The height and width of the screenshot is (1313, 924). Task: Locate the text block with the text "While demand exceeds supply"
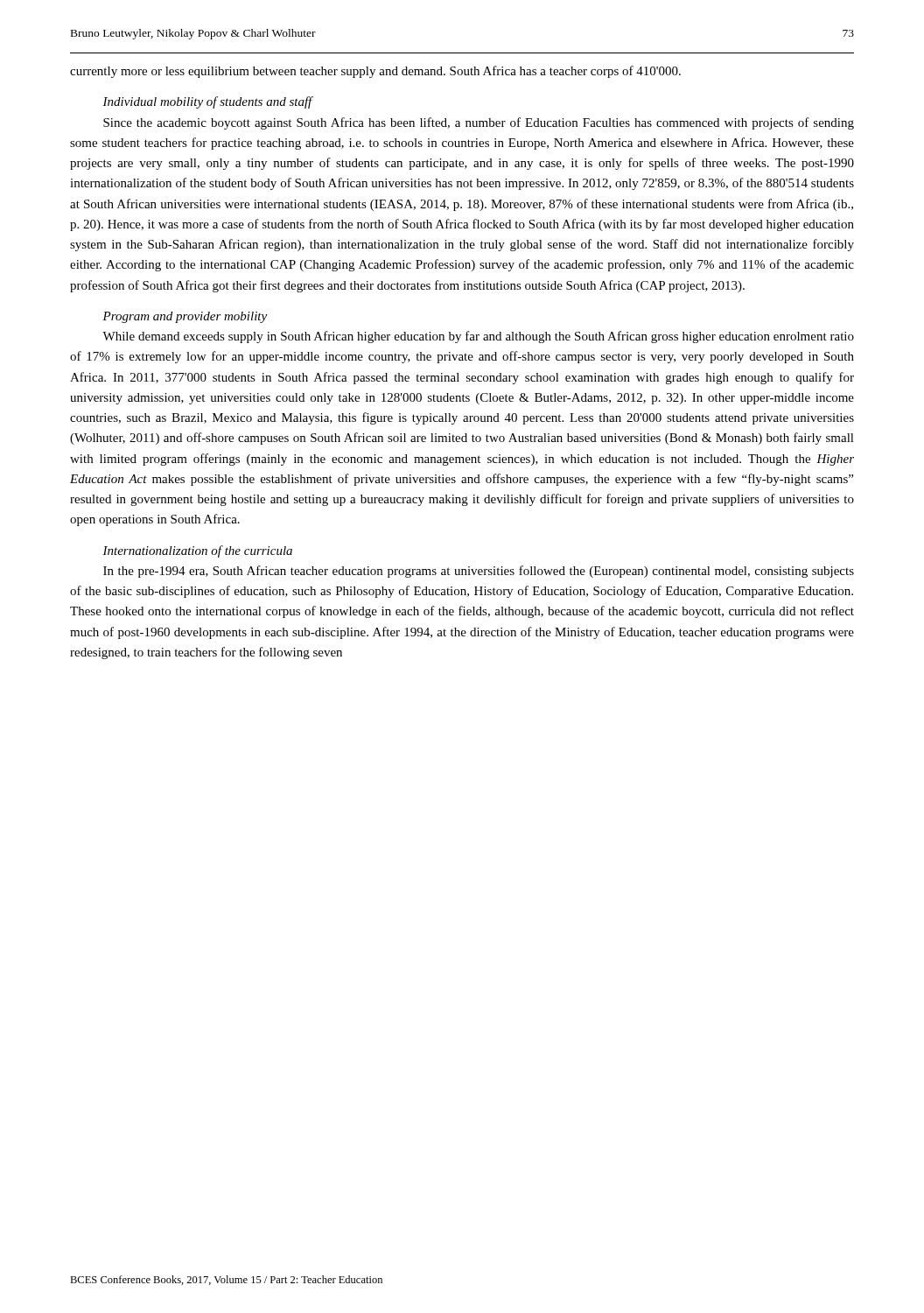tap(462, 428)
